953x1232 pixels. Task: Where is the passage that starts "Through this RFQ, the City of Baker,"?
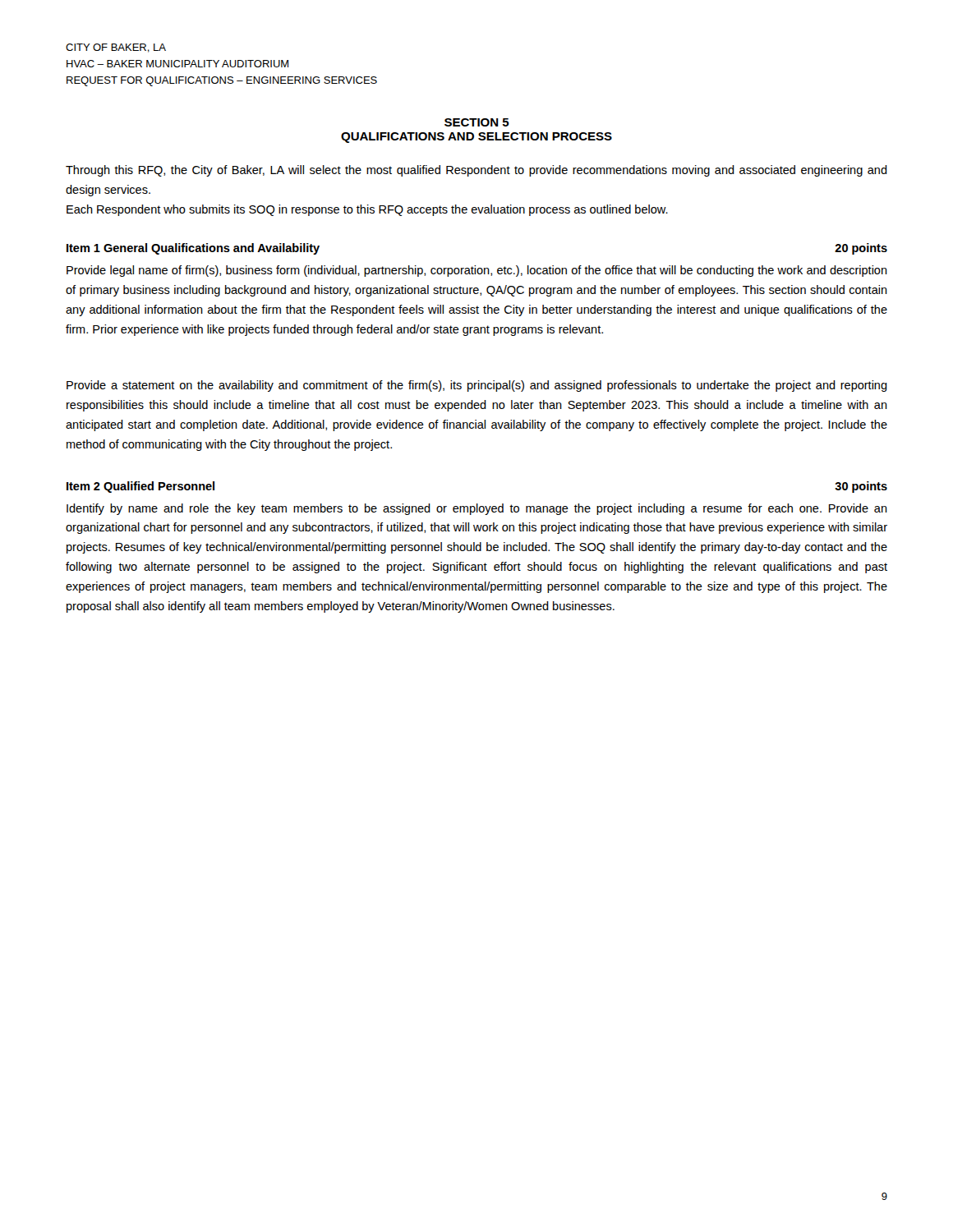tap(476, 171)
